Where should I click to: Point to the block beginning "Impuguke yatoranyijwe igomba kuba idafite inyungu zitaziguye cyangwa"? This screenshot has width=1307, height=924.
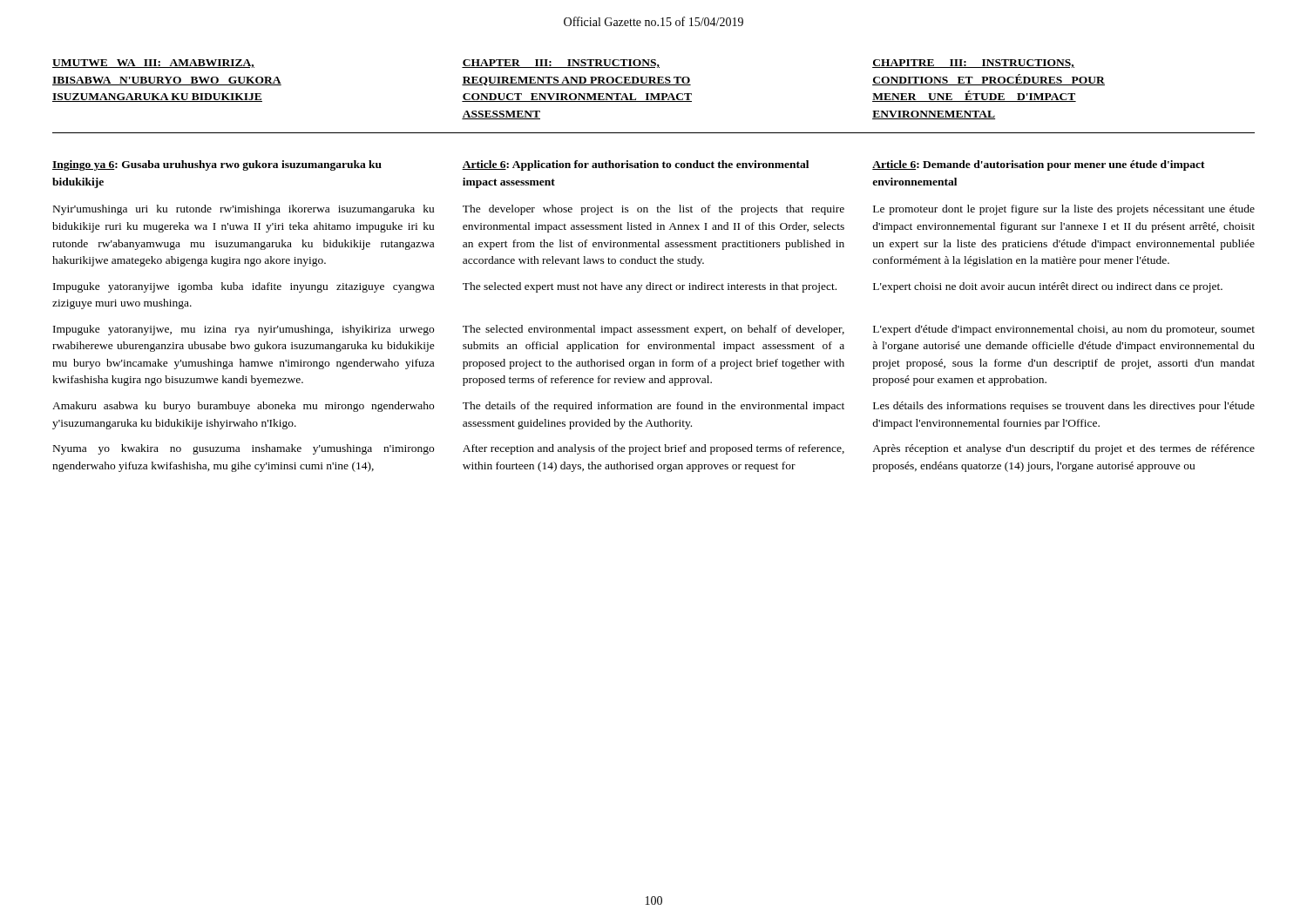point(243,294)
